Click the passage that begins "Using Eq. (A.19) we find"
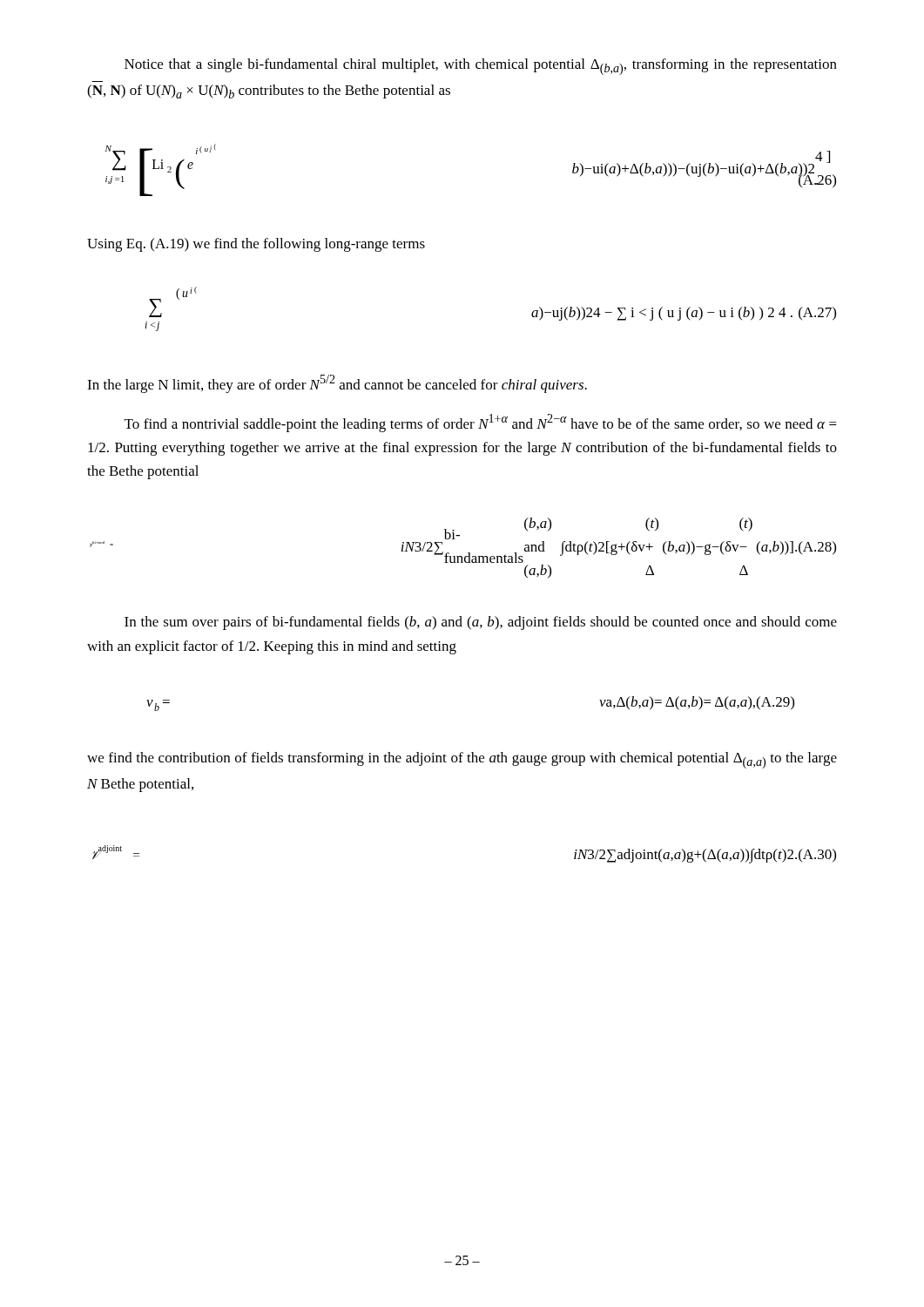Viewport: 924px width, 1307px height. tap(256, 245)
